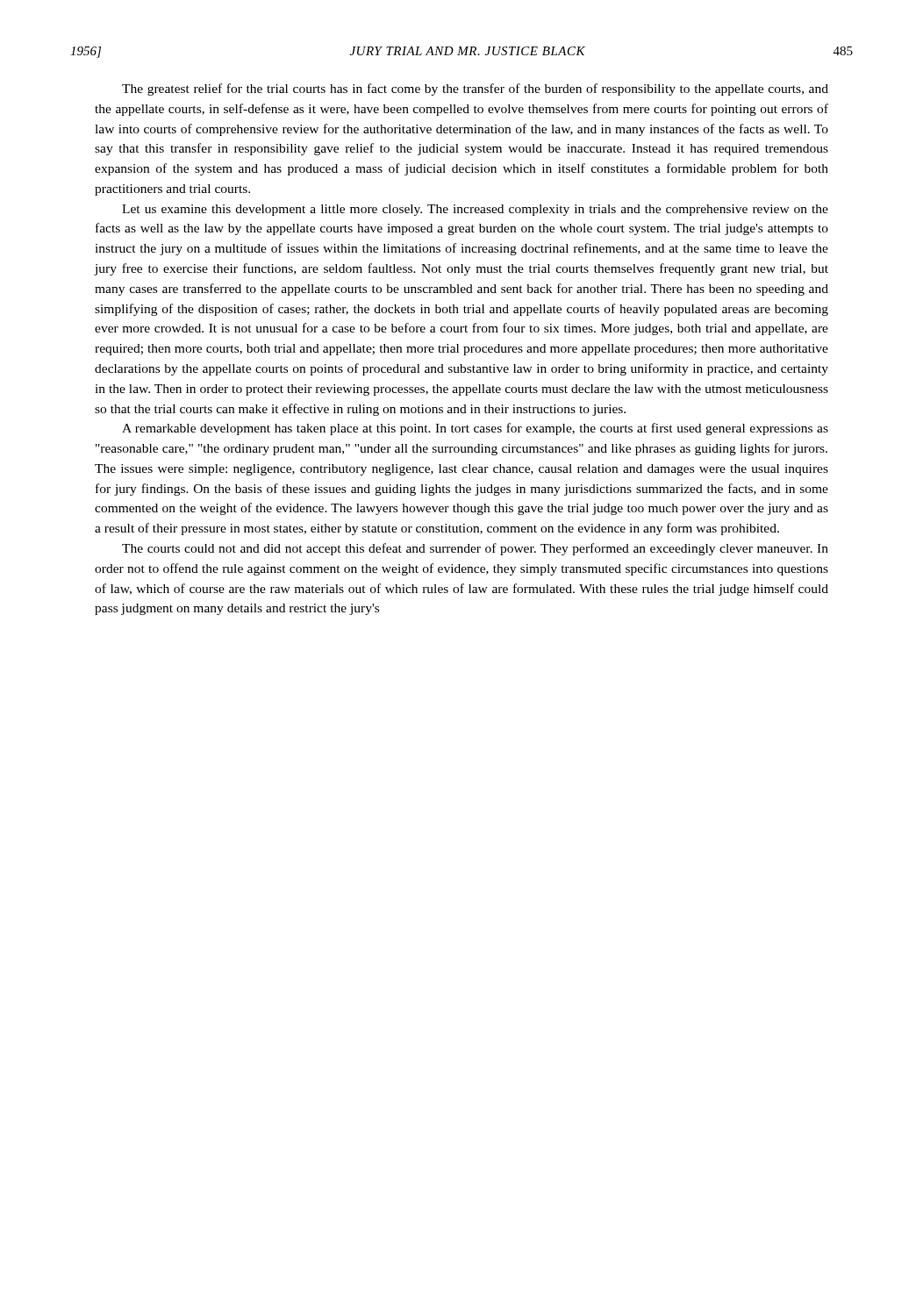Find the region starting "The courts could not and did not accept"
923x1316 pixels.
(x=462, y=579)
